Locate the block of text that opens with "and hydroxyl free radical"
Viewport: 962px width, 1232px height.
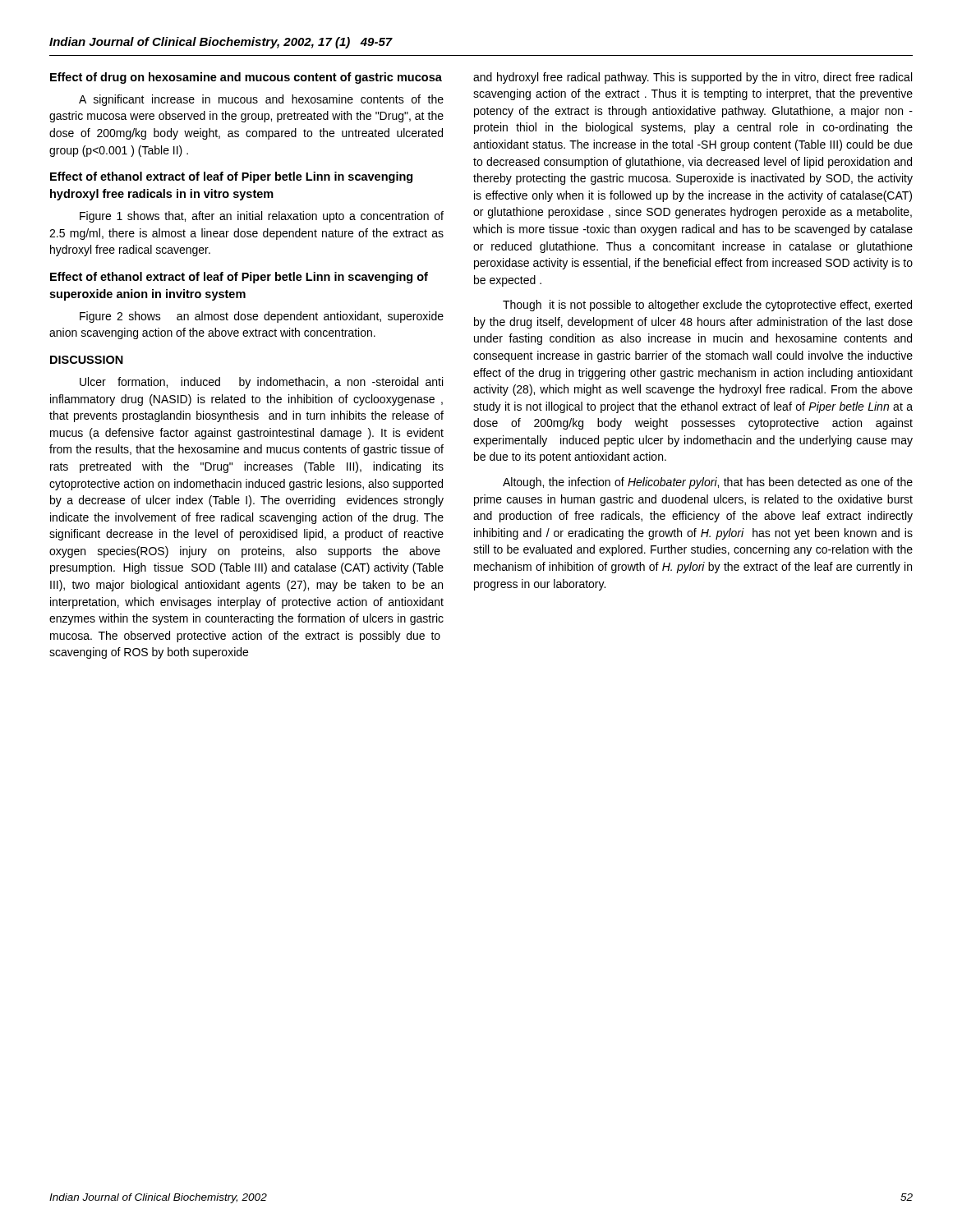[693, 330]
